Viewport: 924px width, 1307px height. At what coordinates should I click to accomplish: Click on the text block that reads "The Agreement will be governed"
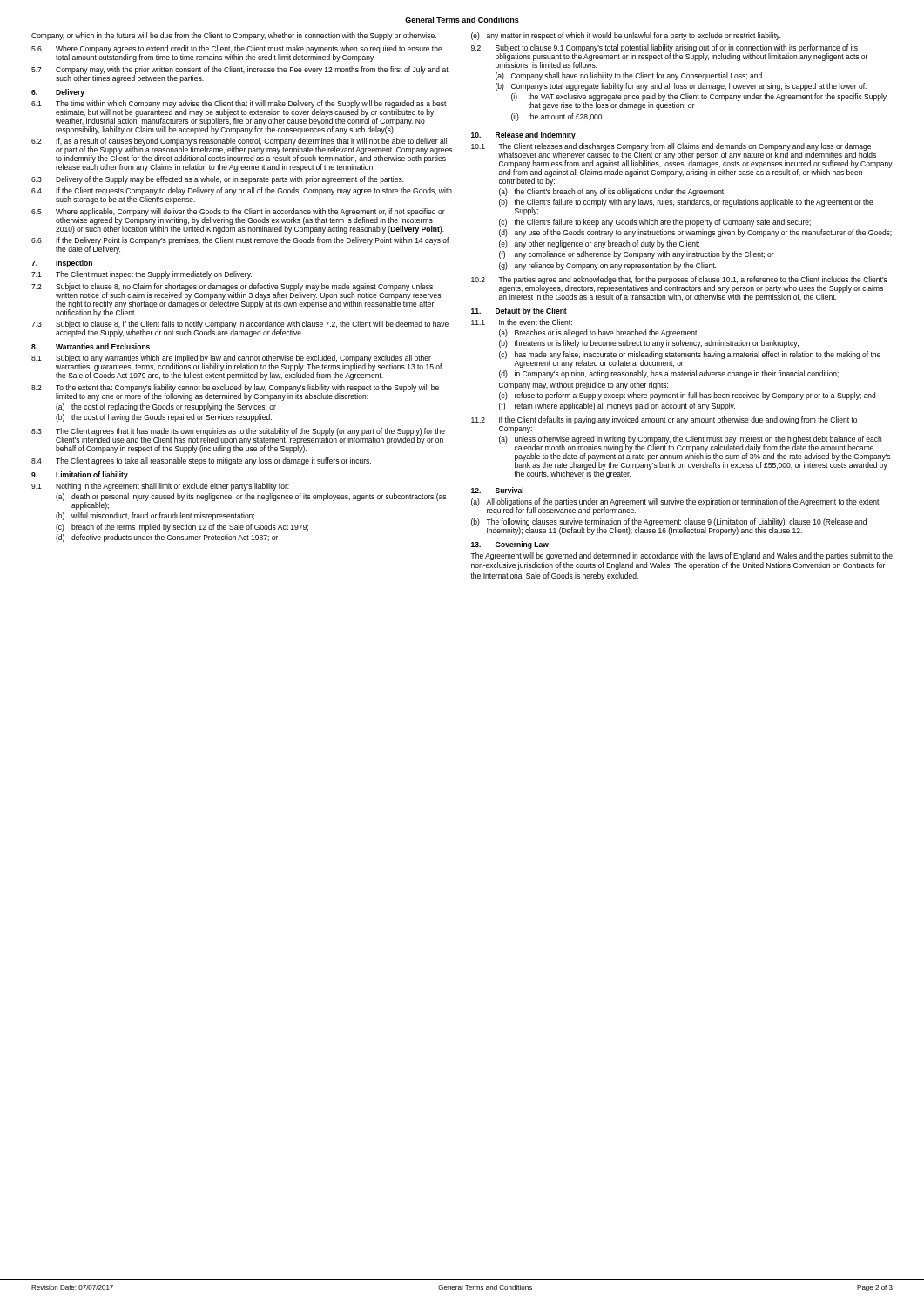click(x=682, y=566)
